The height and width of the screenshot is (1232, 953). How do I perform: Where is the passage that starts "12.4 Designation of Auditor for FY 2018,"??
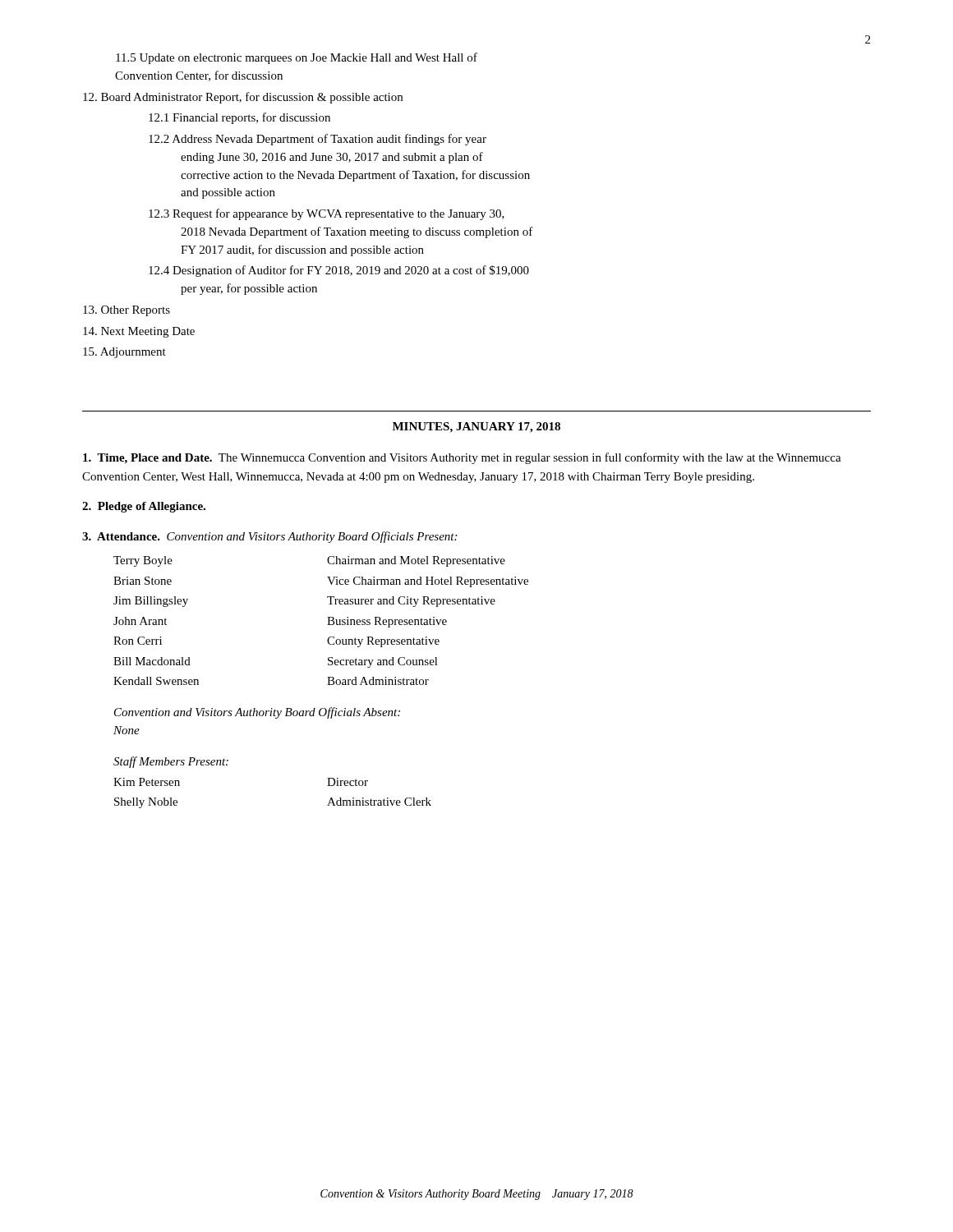tap(339, 279)
